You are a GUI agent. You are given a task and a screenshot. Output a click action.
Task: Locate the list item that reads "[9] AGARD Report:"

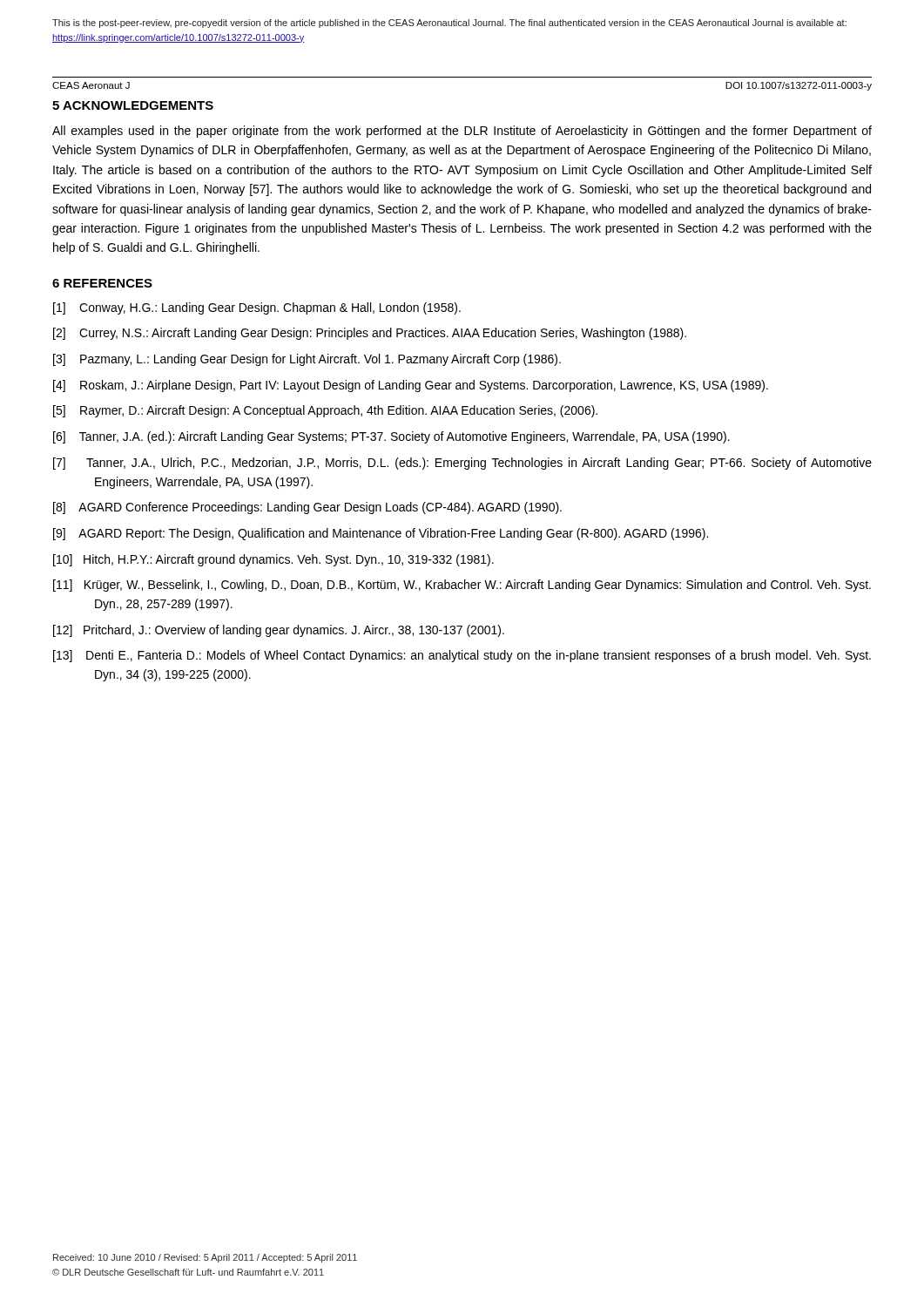381,533
